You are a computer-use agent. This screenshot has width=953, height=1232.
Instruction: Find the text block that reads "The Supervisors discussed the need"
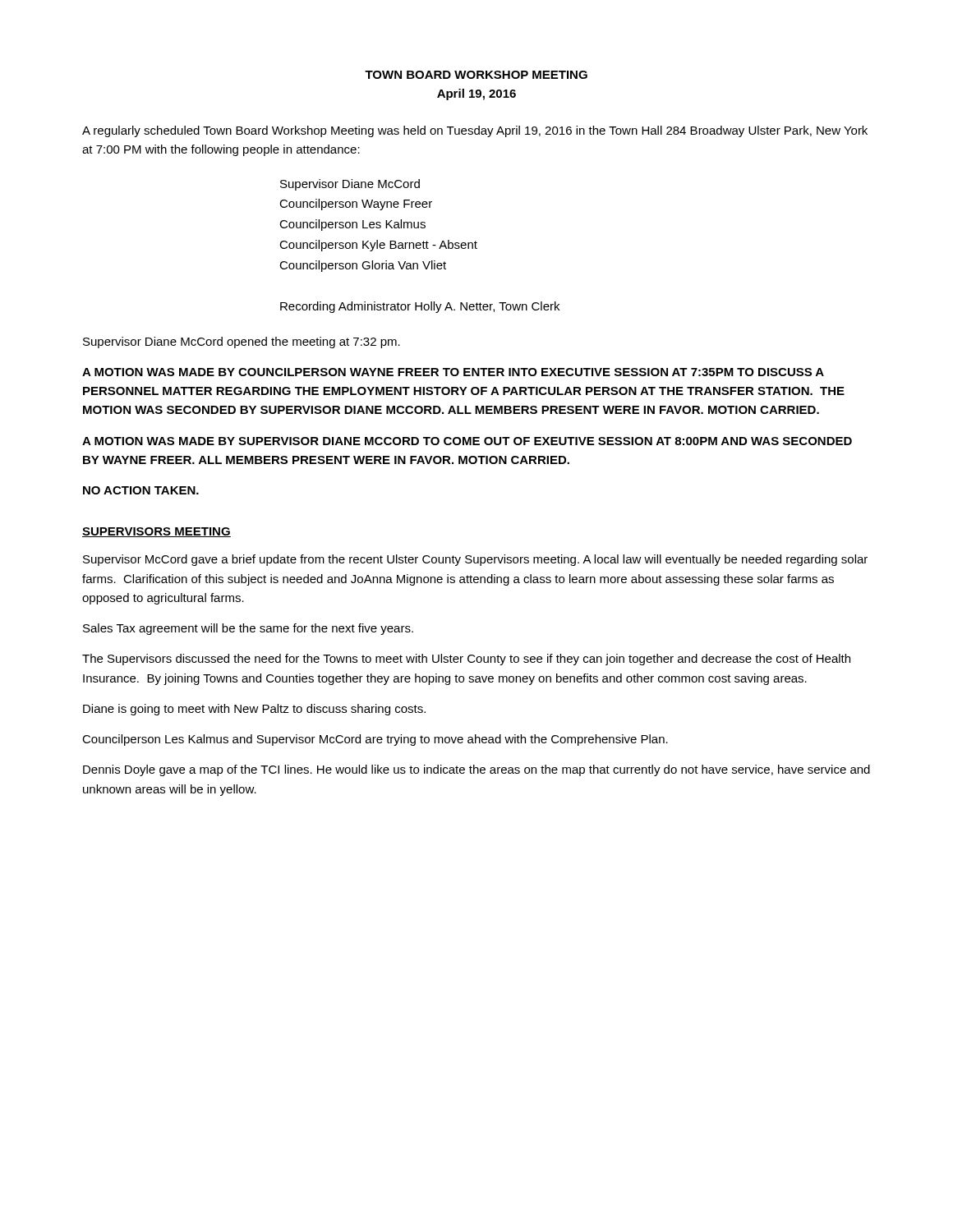[x=467, y=668]
